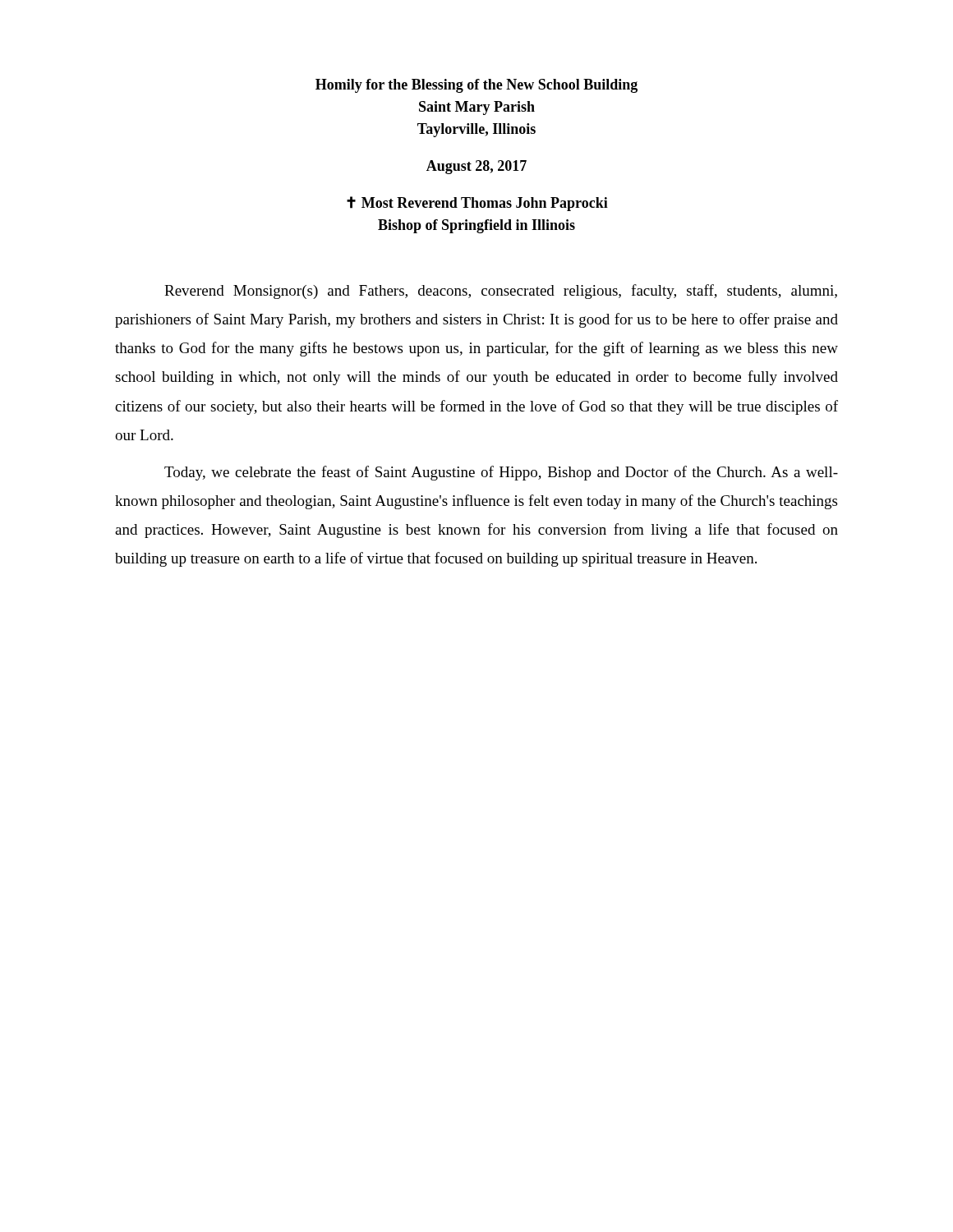The height and width of the screenshot is (1232, 953).
Task: Click the title that begins "Homily for the Blessing of the New"
Action: tap(476, 107)
